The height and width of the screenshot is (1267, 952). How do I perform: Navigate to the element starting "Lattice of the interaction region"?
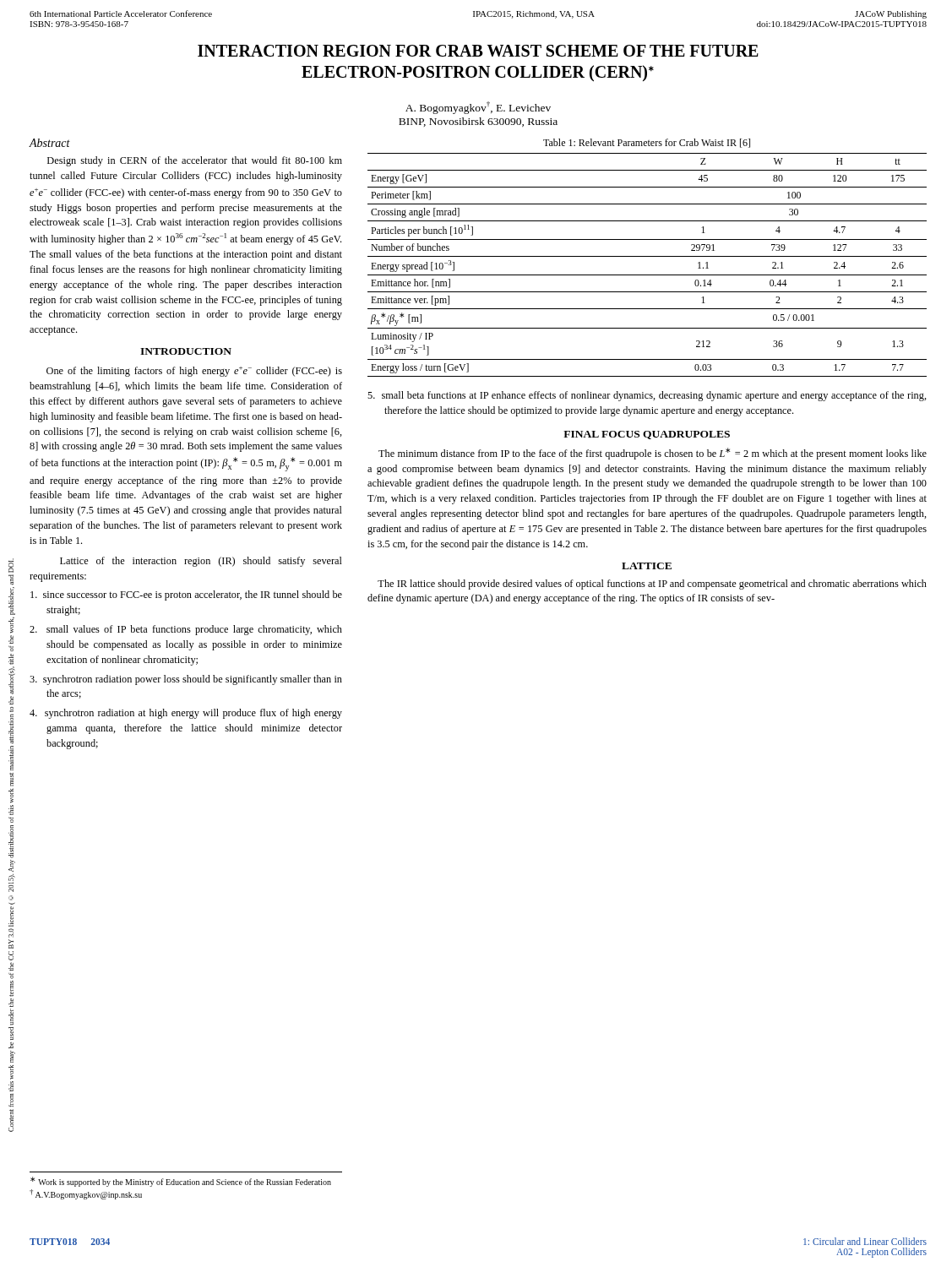click(186, 568)
